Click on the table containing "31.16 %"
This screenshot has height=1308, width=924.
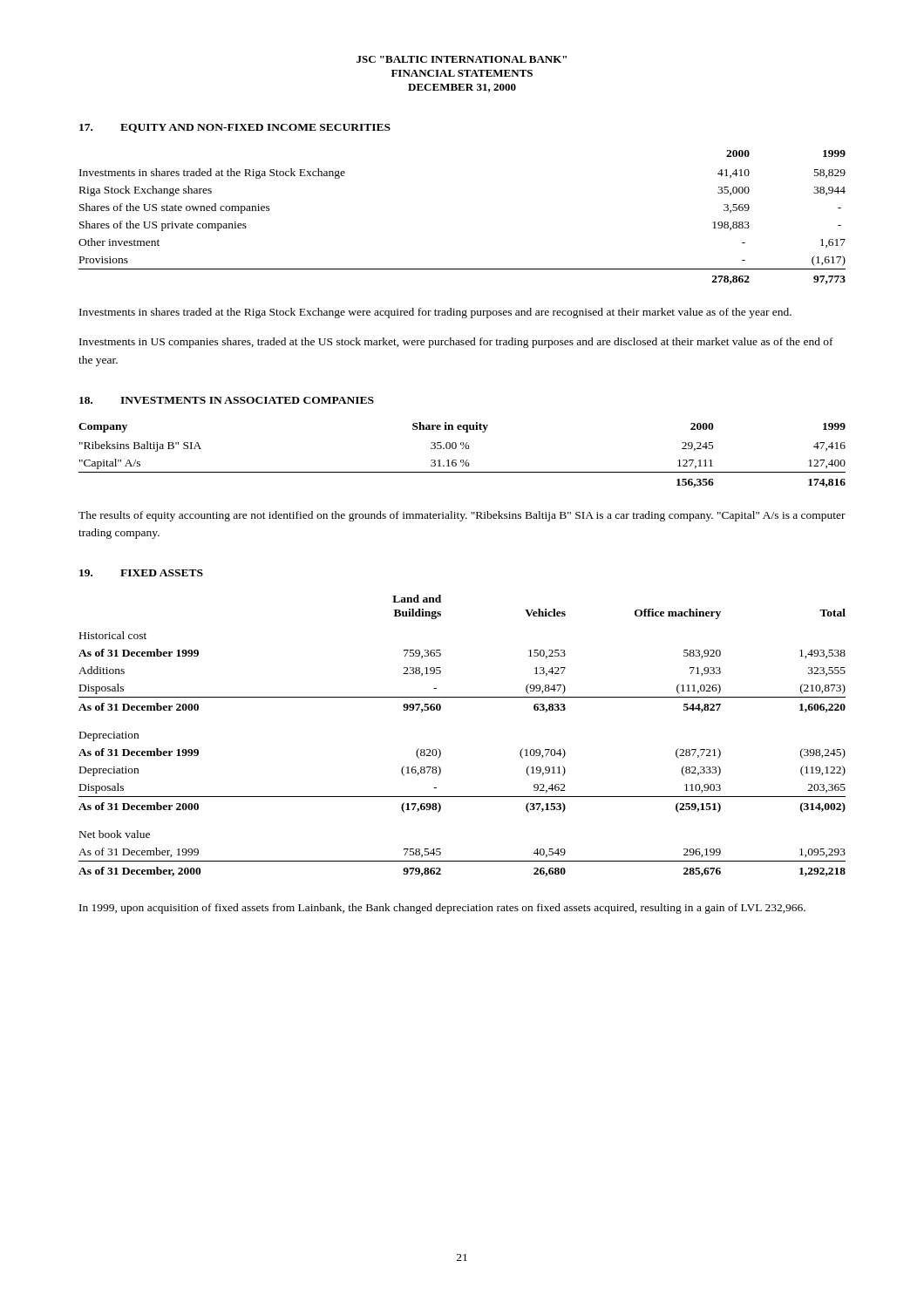pyautogui.click(x=462, y=454)
